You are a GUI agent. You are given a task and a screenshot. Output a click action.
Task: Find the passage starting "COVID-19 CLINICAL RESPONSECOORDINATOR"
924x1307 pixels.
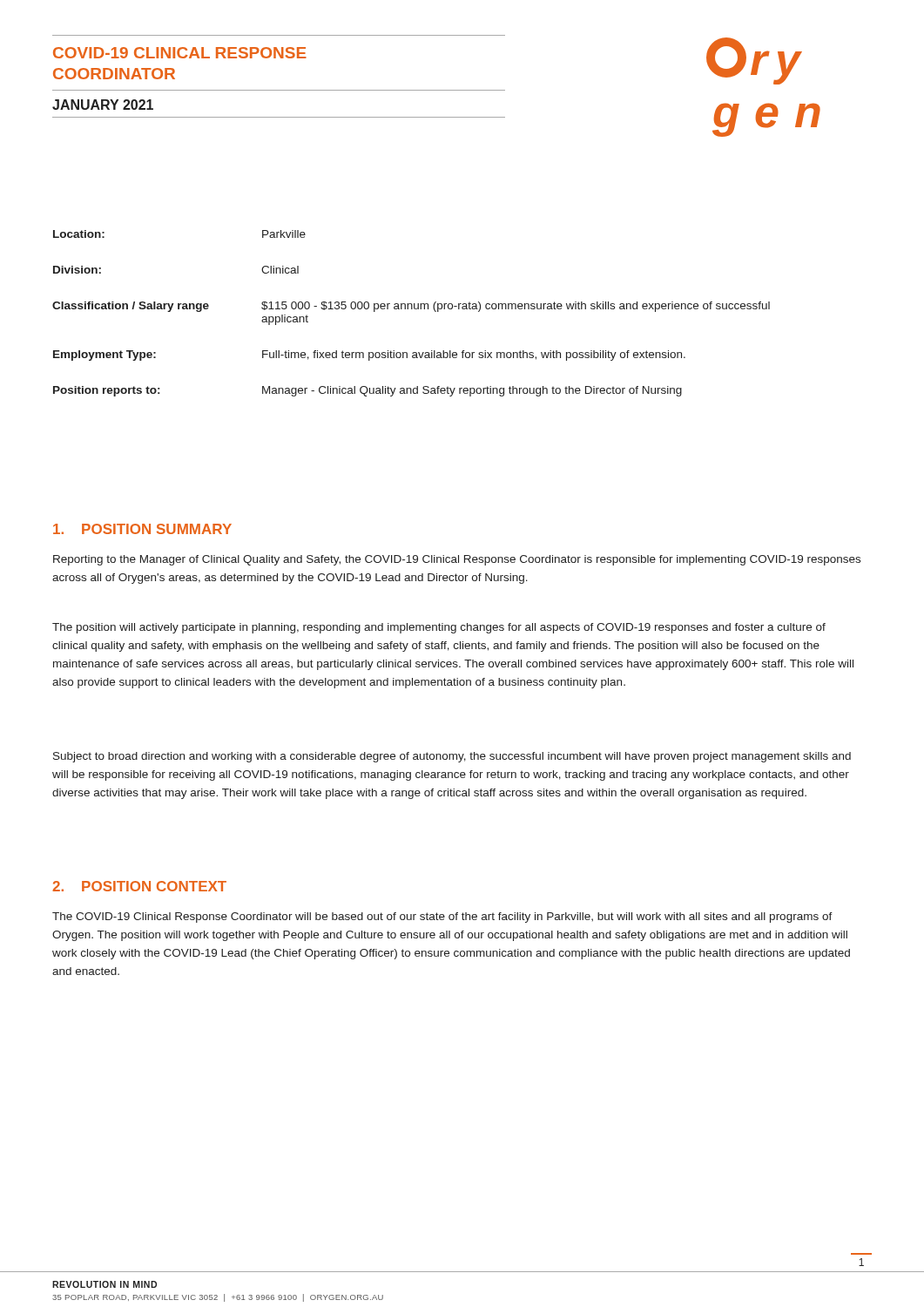coord(179,63)
